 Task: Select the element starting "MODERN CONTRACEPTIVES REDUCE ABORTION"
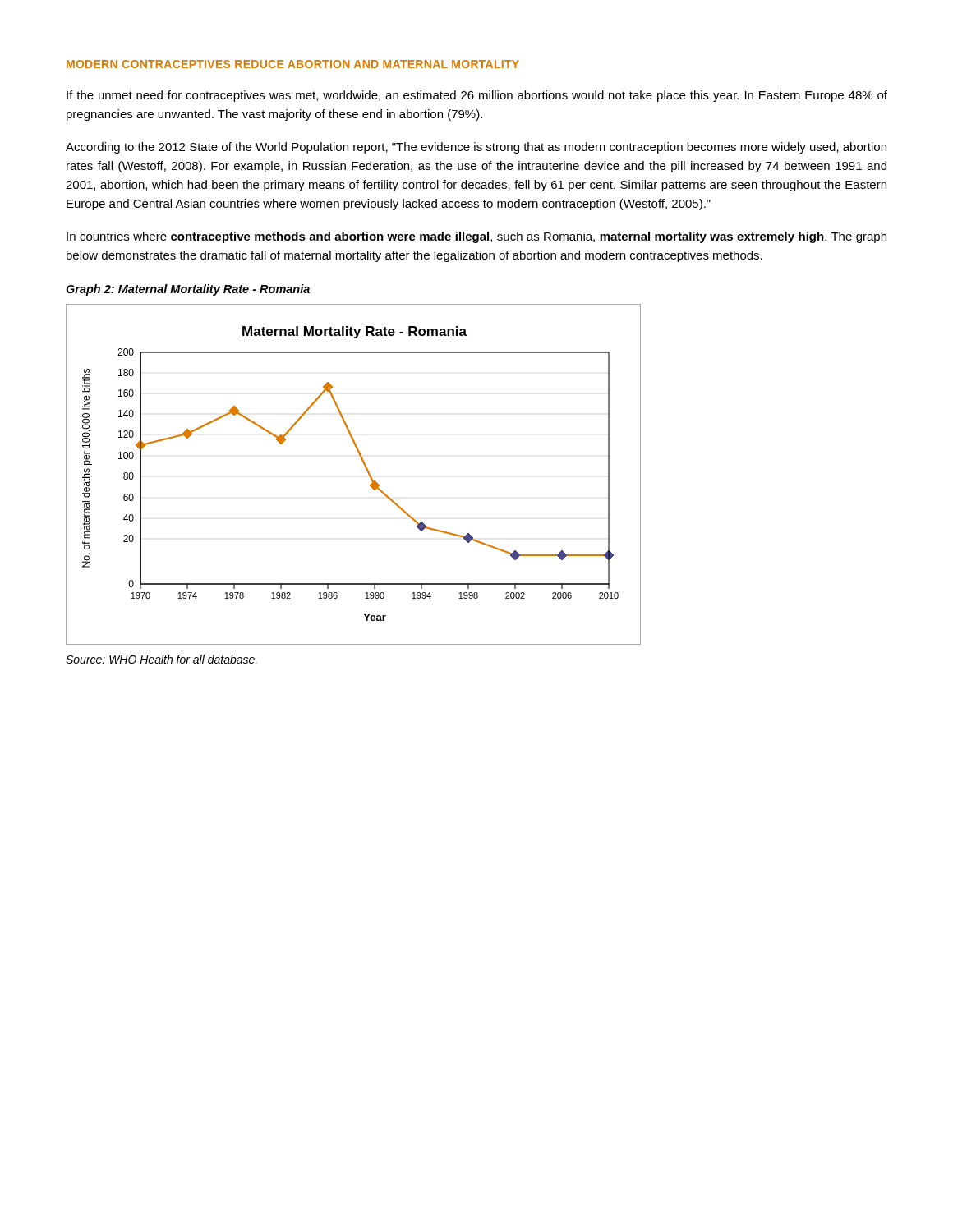click(x=293, y=64)
